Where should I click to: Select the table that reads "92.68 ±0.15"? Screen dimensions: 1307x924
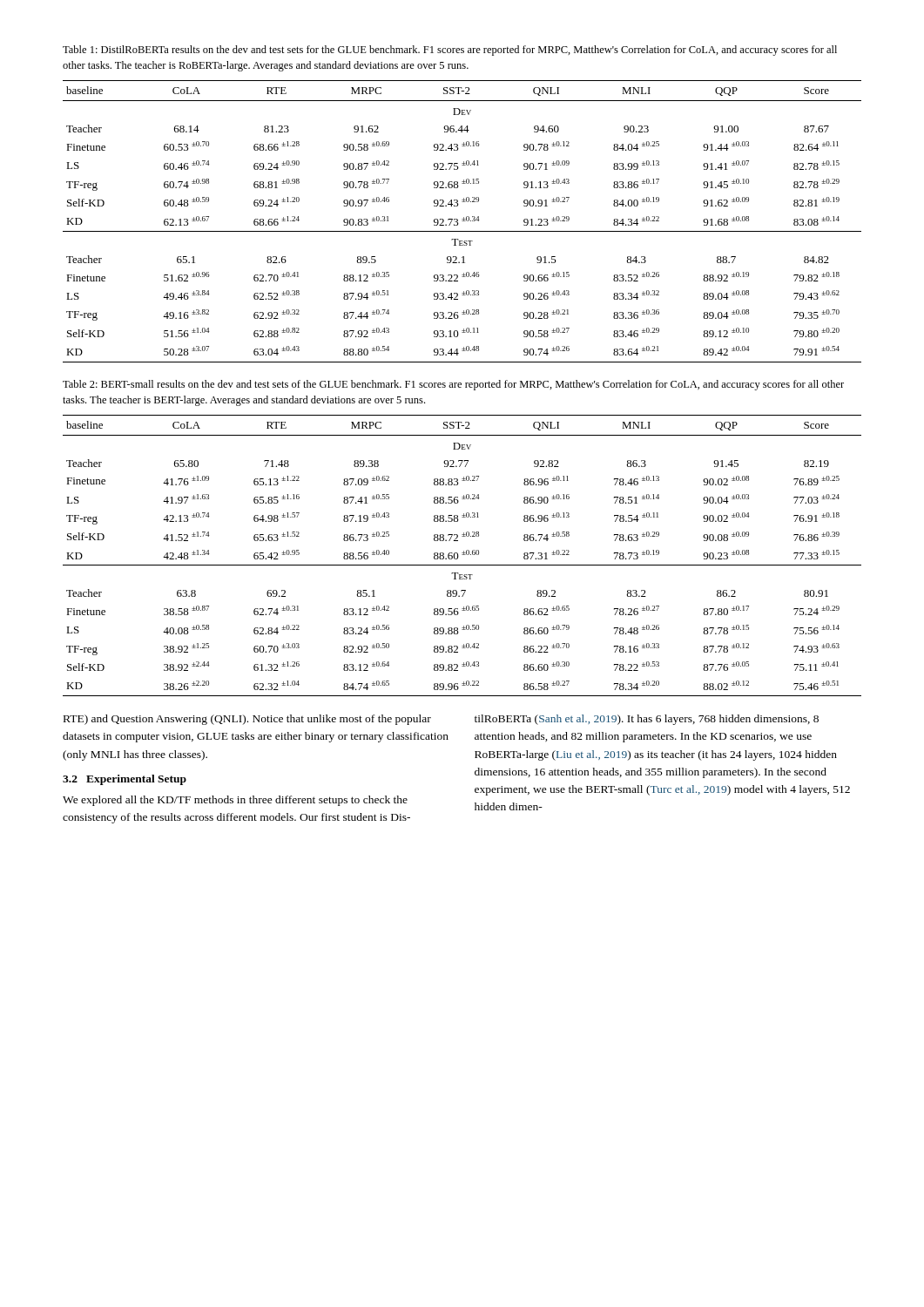click(462, 221)
